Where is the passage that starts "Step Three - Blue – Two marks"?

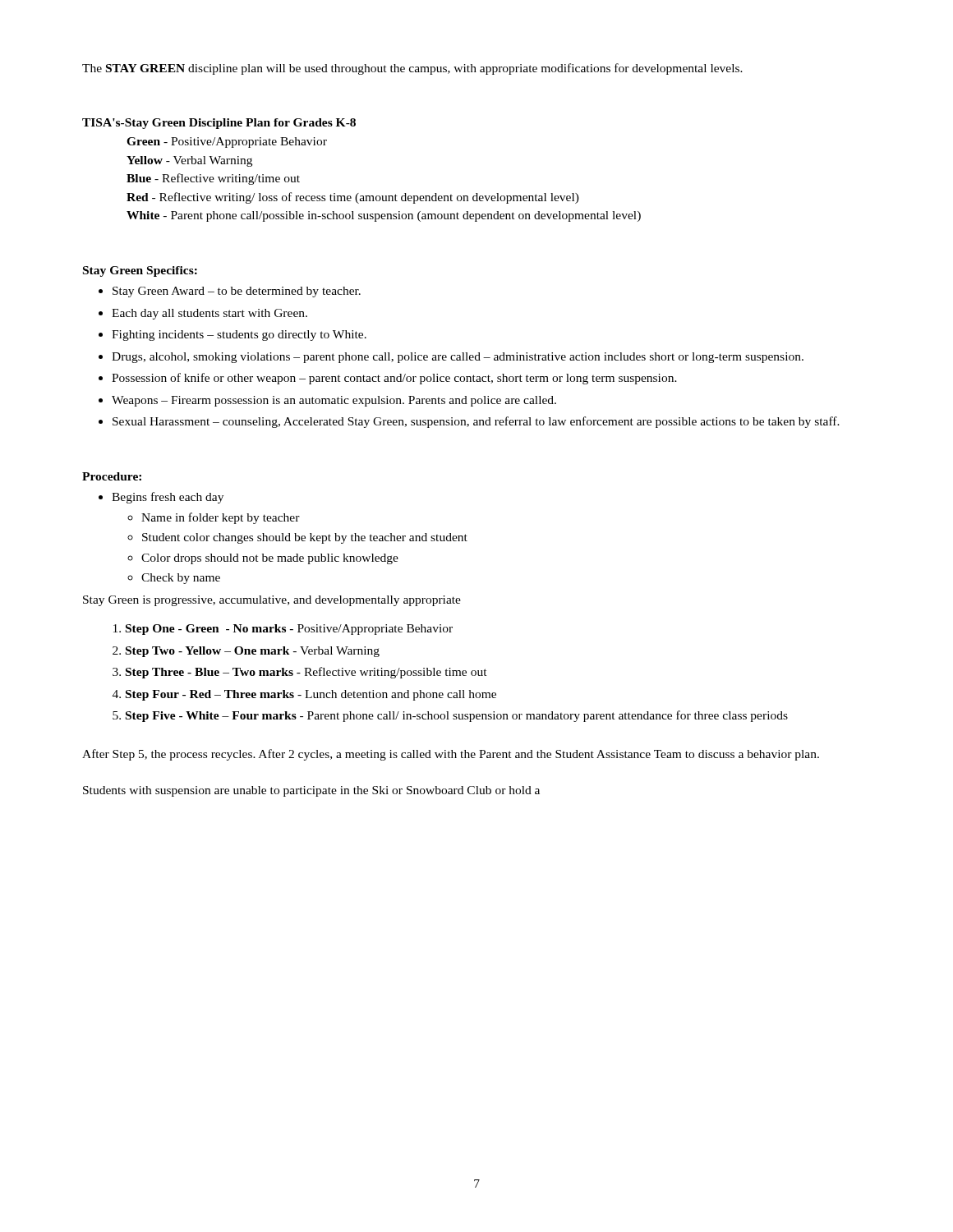coord(306,672)
